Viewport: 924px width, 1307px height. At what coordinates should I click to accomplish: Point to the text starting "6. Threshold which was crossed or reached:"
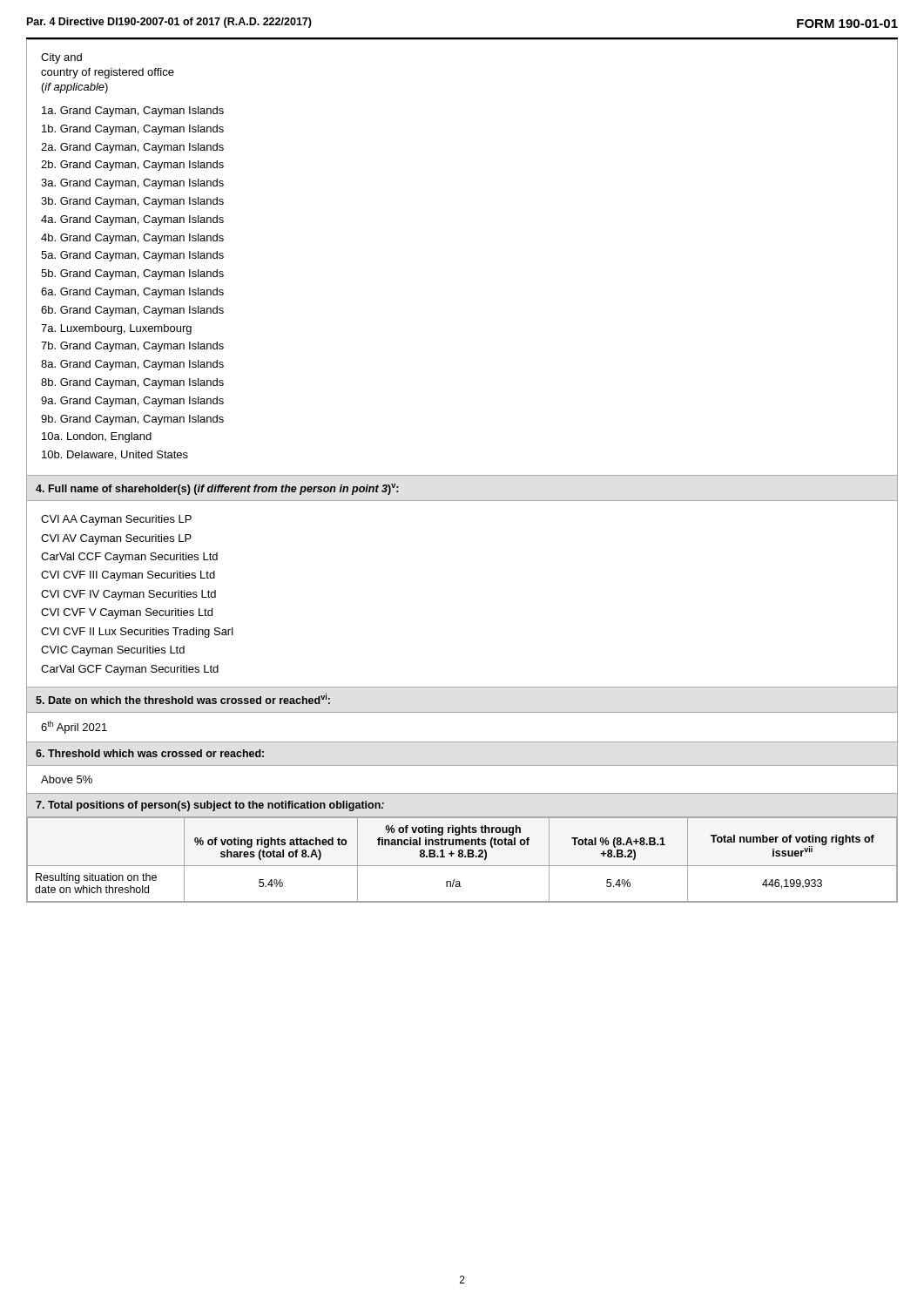(150, 753)
